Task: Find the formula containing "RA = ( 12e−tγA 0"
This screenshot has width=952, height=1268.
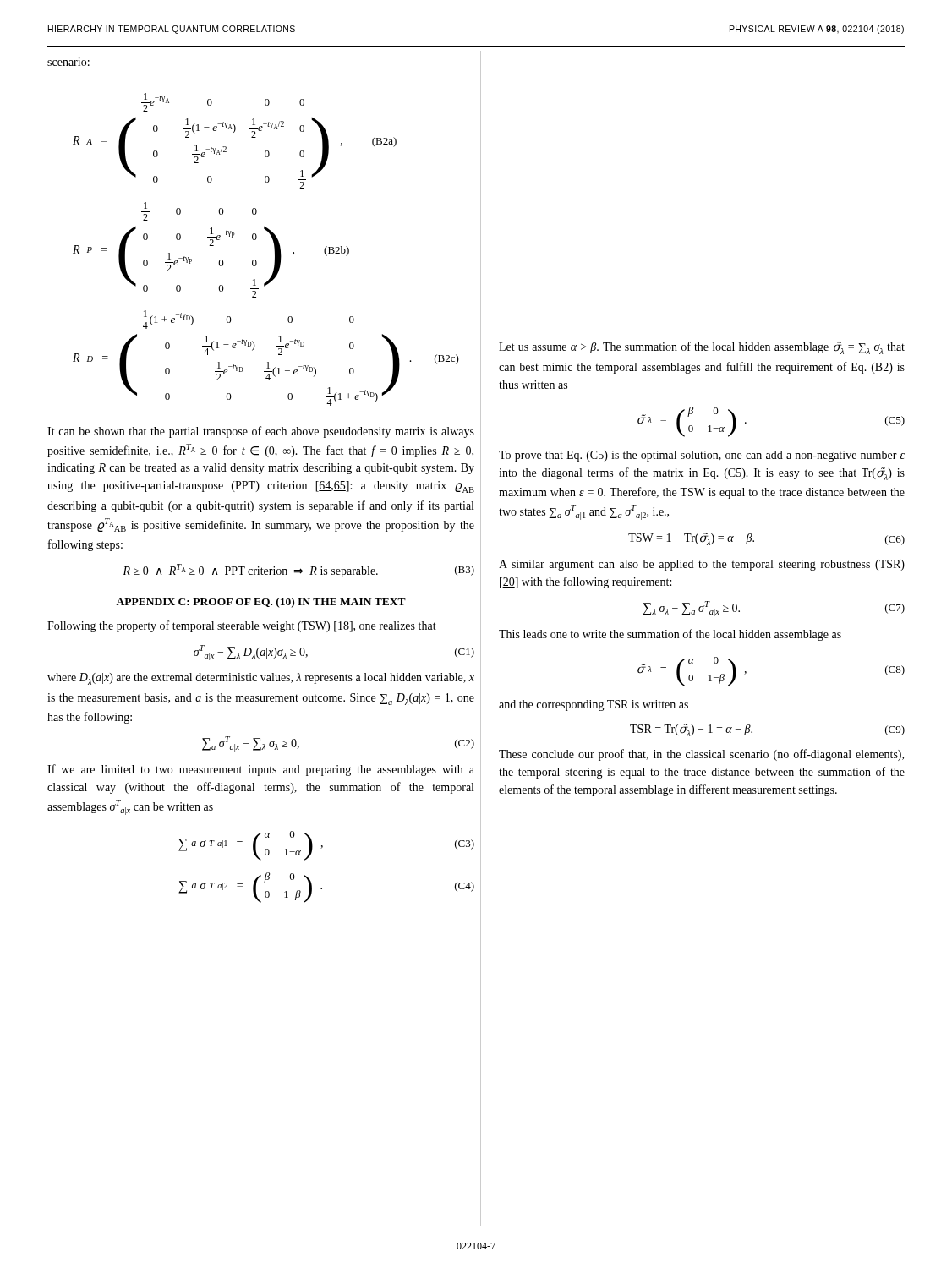Action: click(x=261, y=141)
